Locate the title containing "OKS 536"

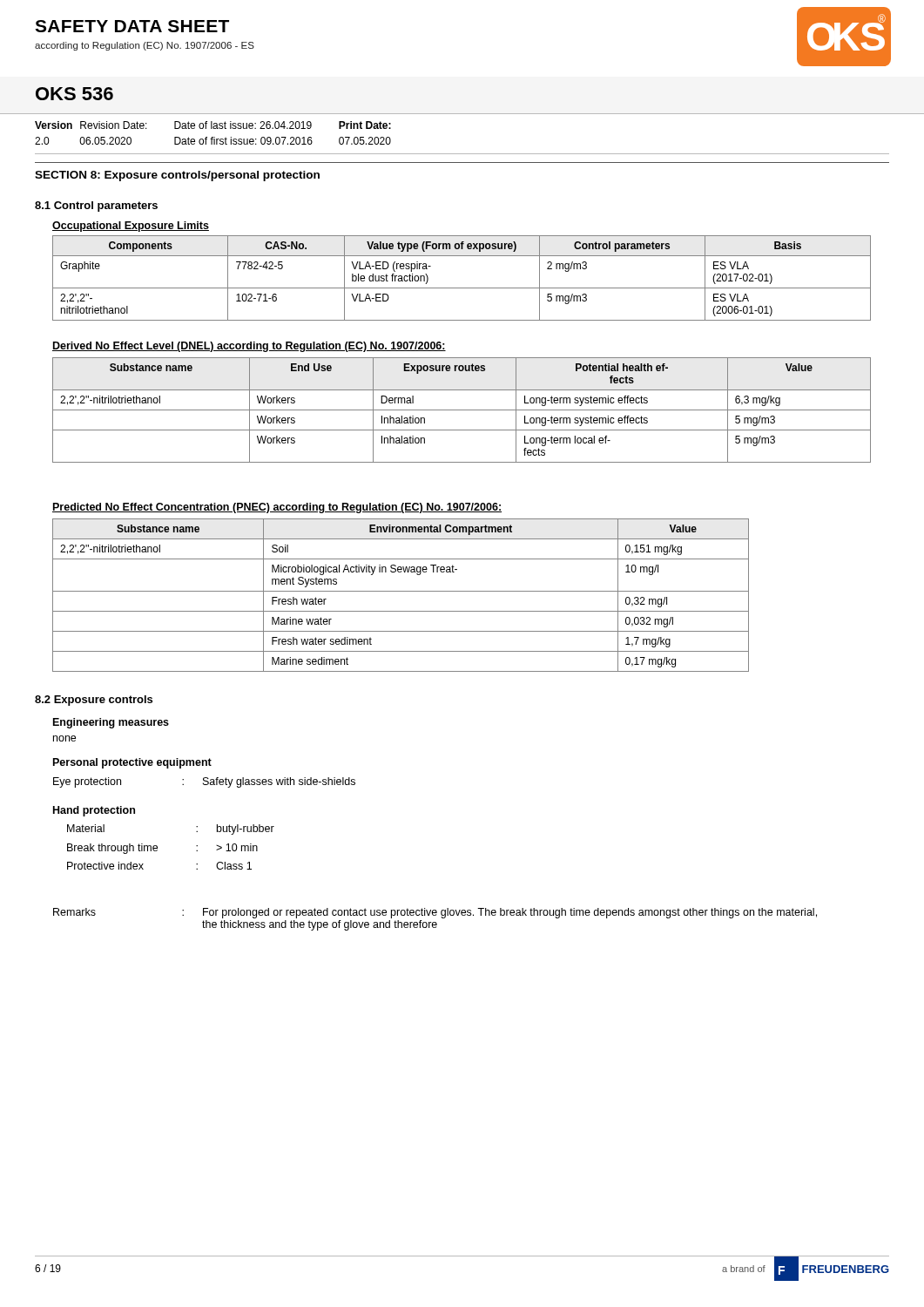point(74,94)
